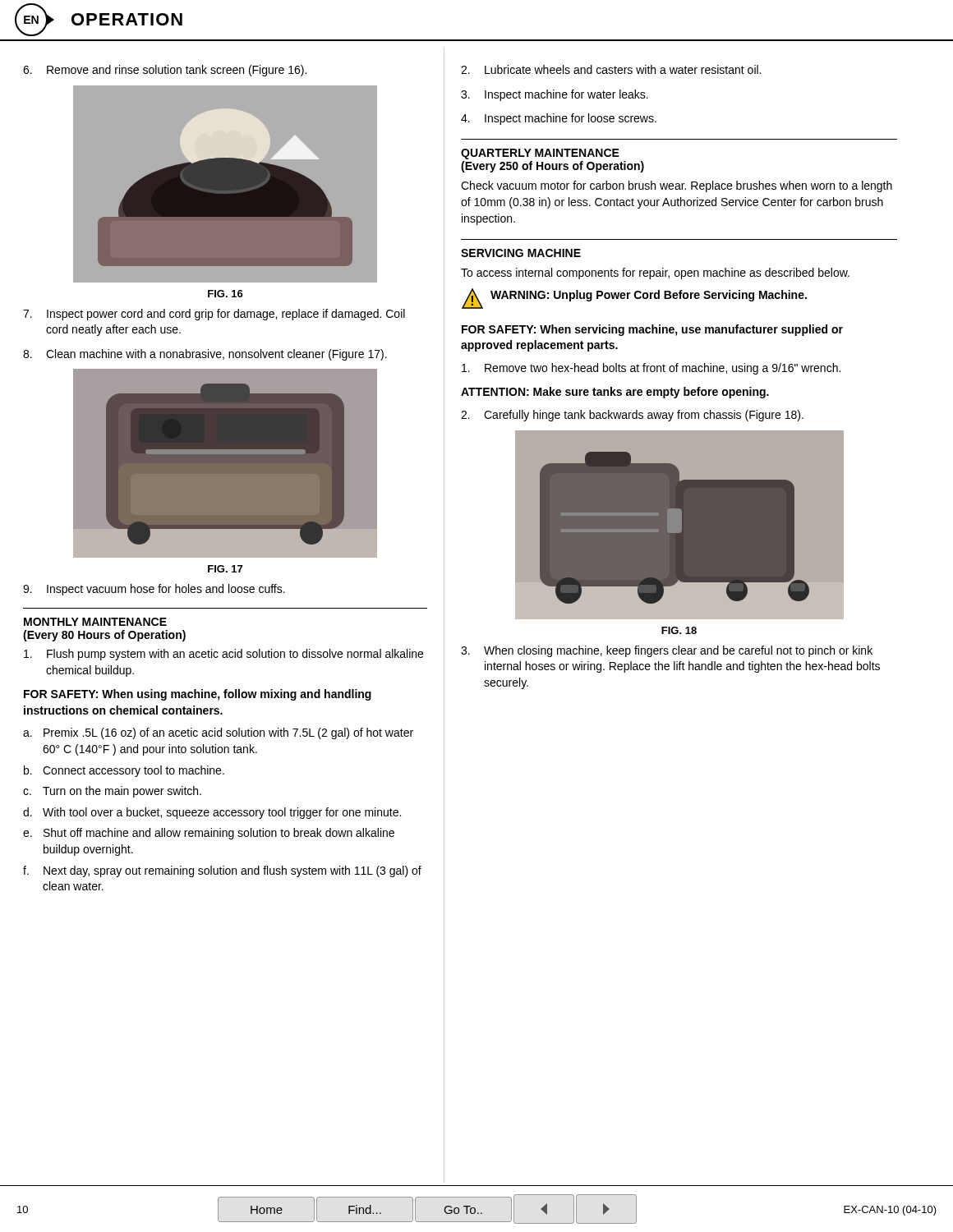The width and height of the screenshot is (953, 1232).
Task: Find the element starting "d. With tool over a bucket, squeeze"
Action: (x=225, y=813)
